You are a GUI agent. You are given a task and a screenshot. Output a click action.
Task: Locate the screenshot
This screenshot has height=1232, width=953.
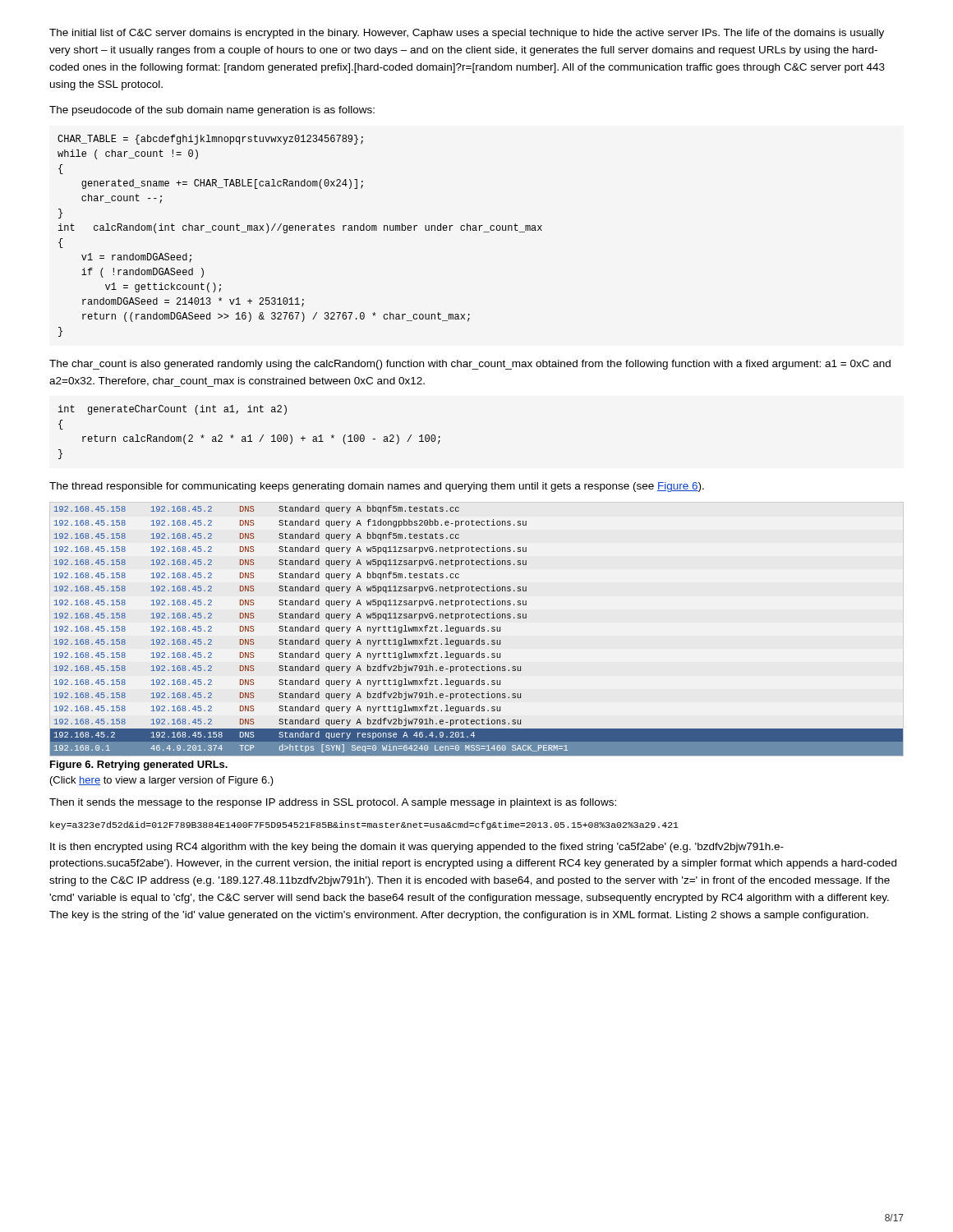tap(476, 629)
